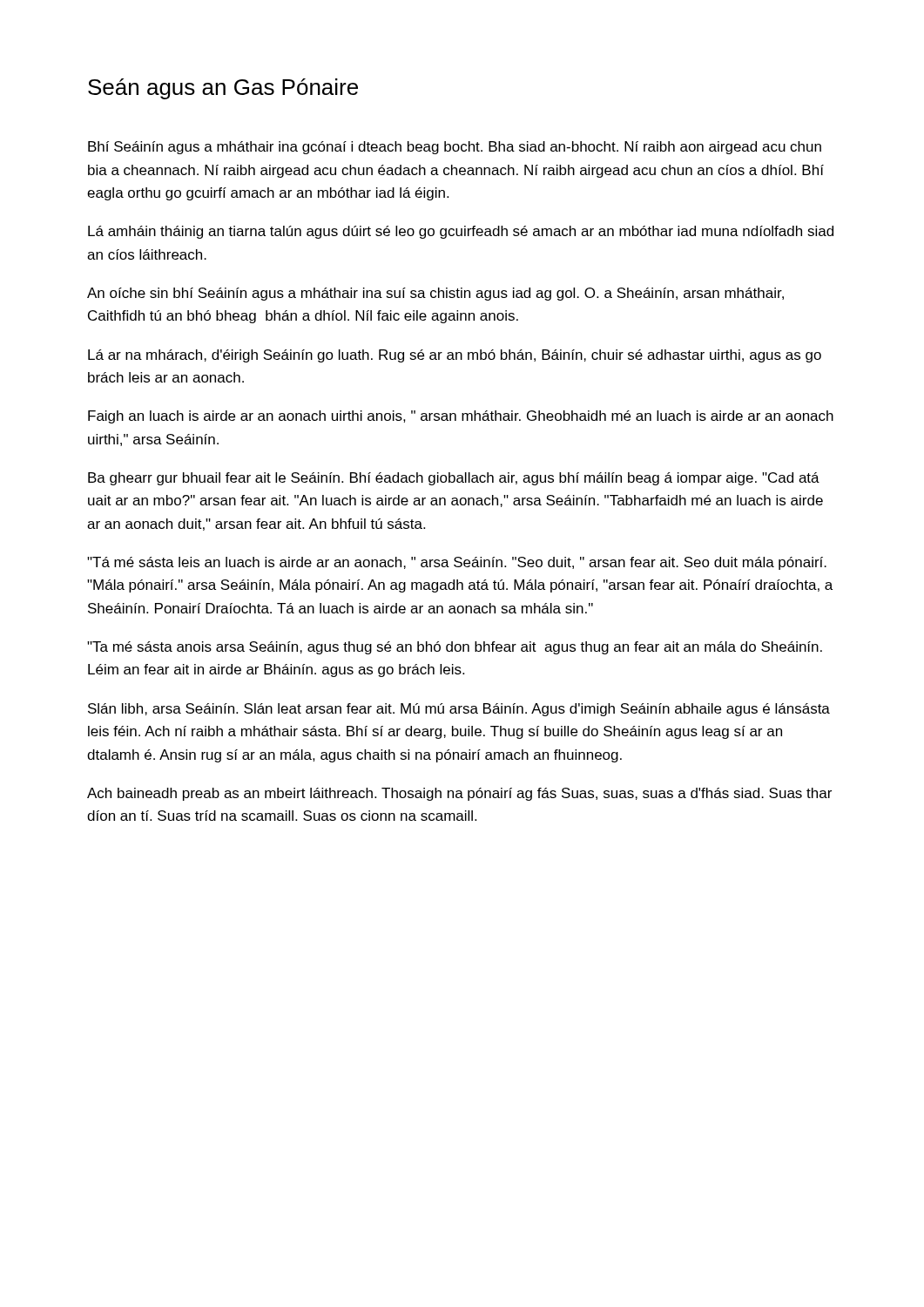Where is the passage that starts "Faigh an luach is airde ar an aonach"?
Screen dimensions: 1307x924
pyautogui.click(x=461, y=428)
